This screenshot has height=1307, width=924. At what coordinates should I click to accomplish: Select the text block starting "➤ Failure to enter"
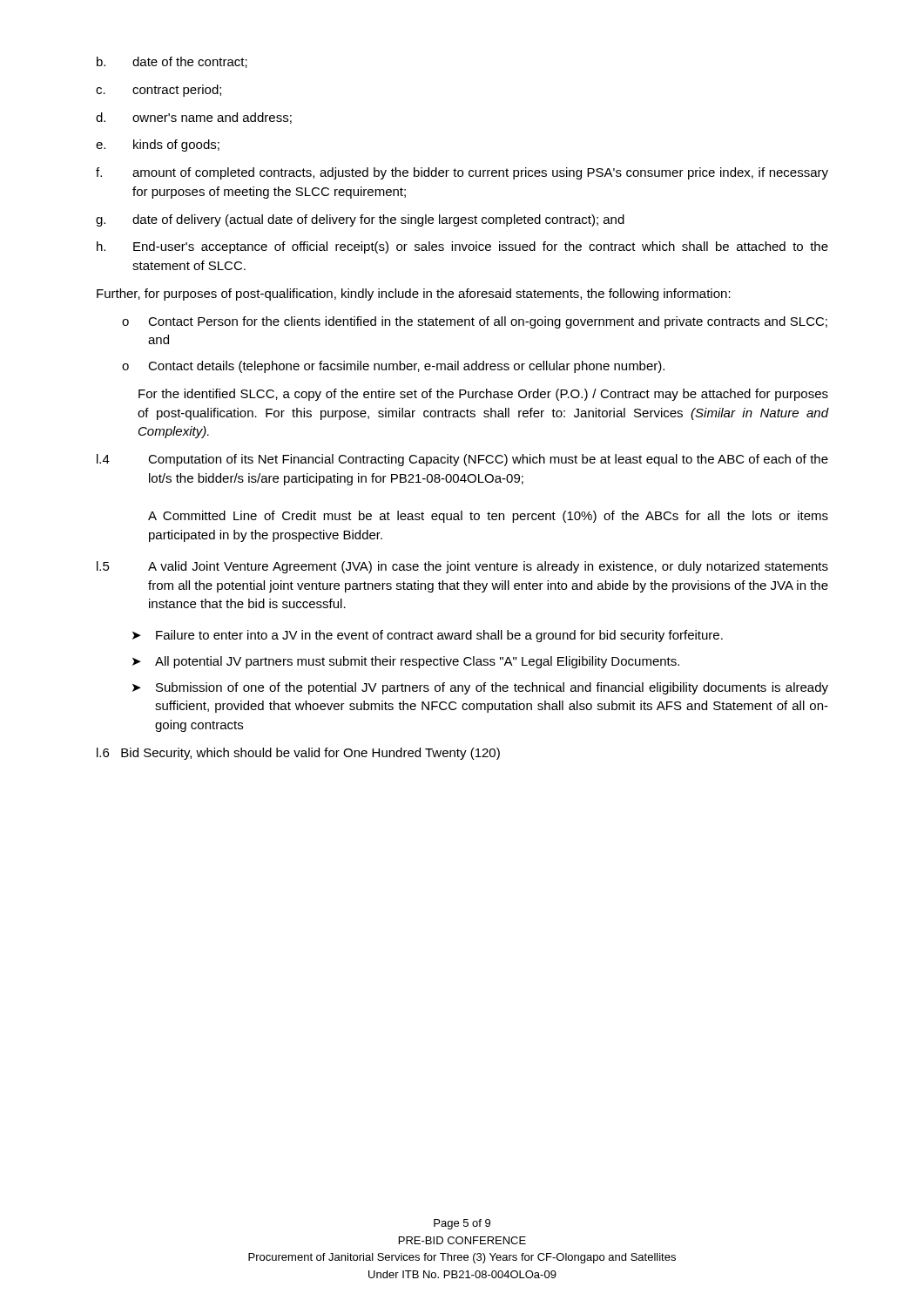pyautogui.click(x=479, y=635)
